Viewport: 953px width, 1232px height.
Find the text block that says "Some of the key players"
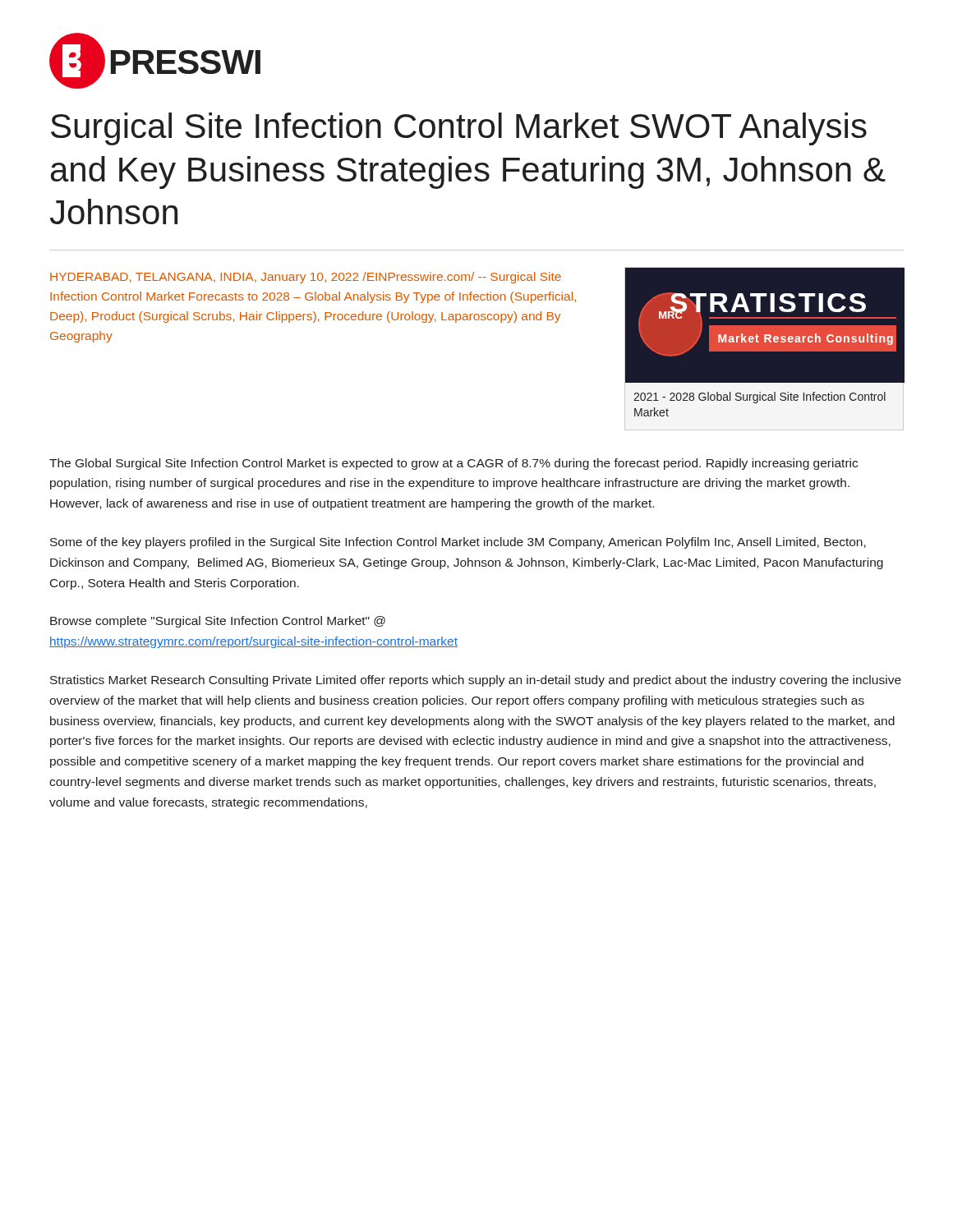(x=466, y=562)
